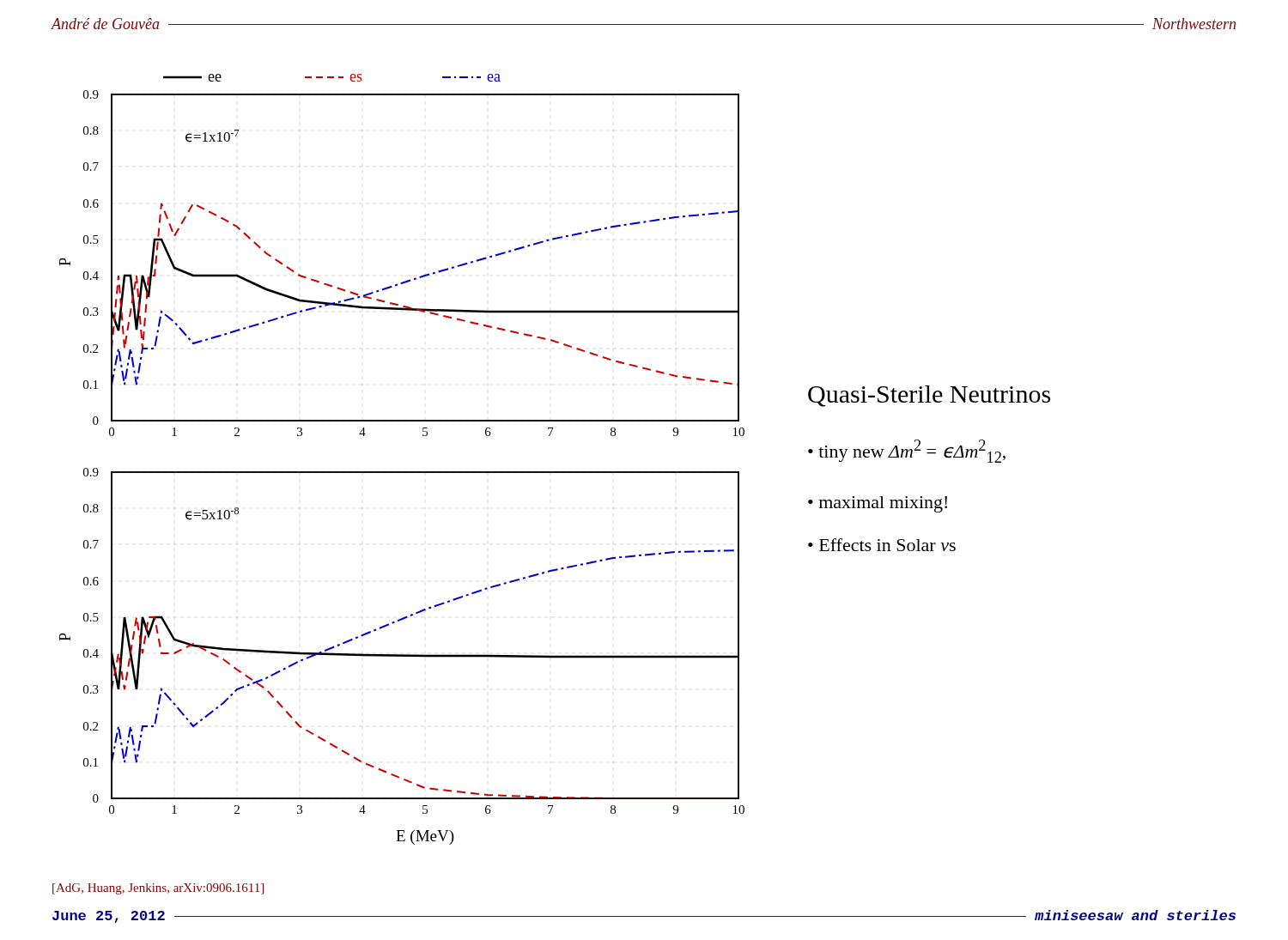Select the passage starting "Quasi-Sterile Neutrinos"
The height and width of the screenshot is (940, 1288).
tap(929, 394)
